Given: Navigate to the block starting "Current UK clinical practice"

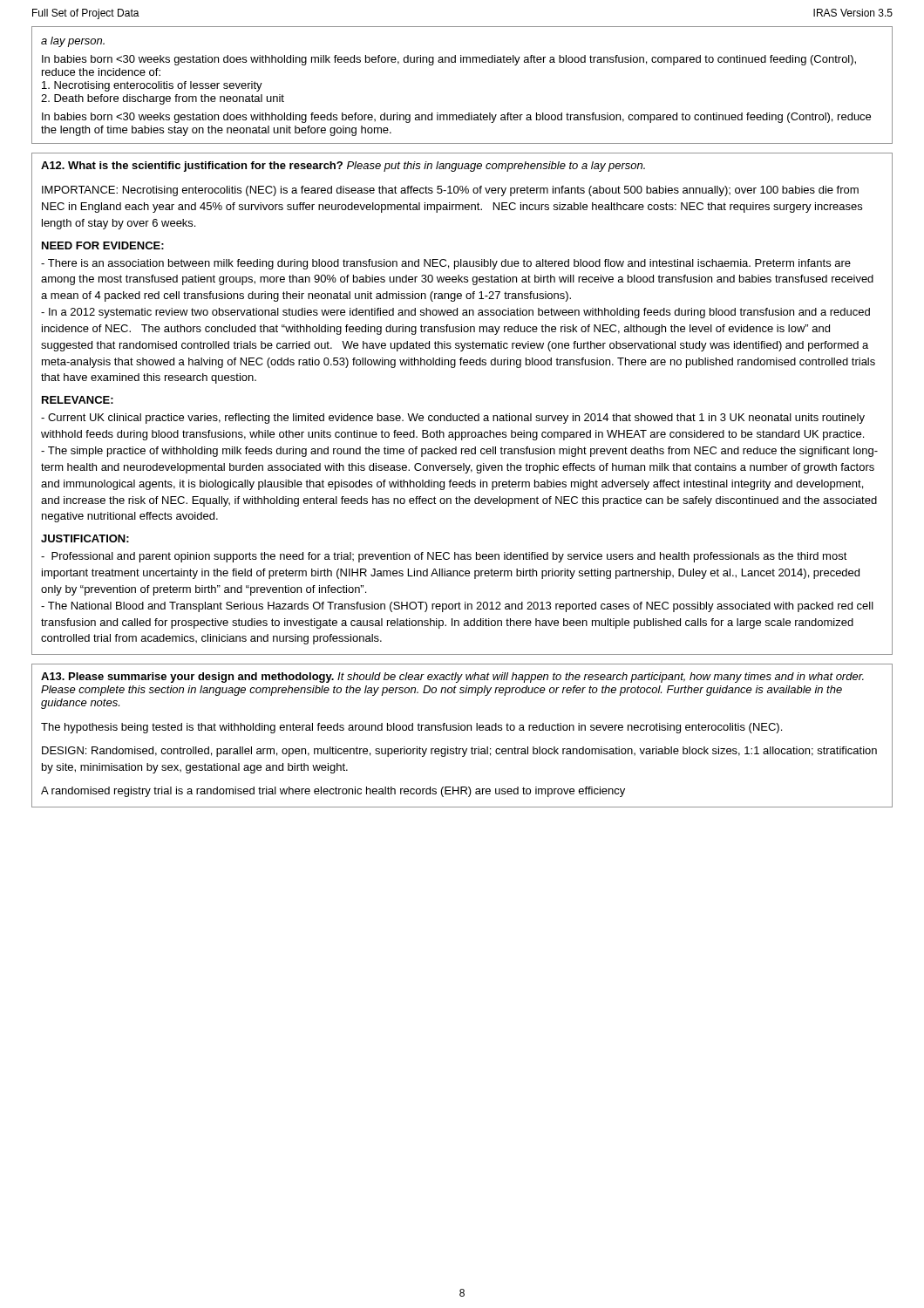Looking at the screenshot, I should [x=459, y=467].
